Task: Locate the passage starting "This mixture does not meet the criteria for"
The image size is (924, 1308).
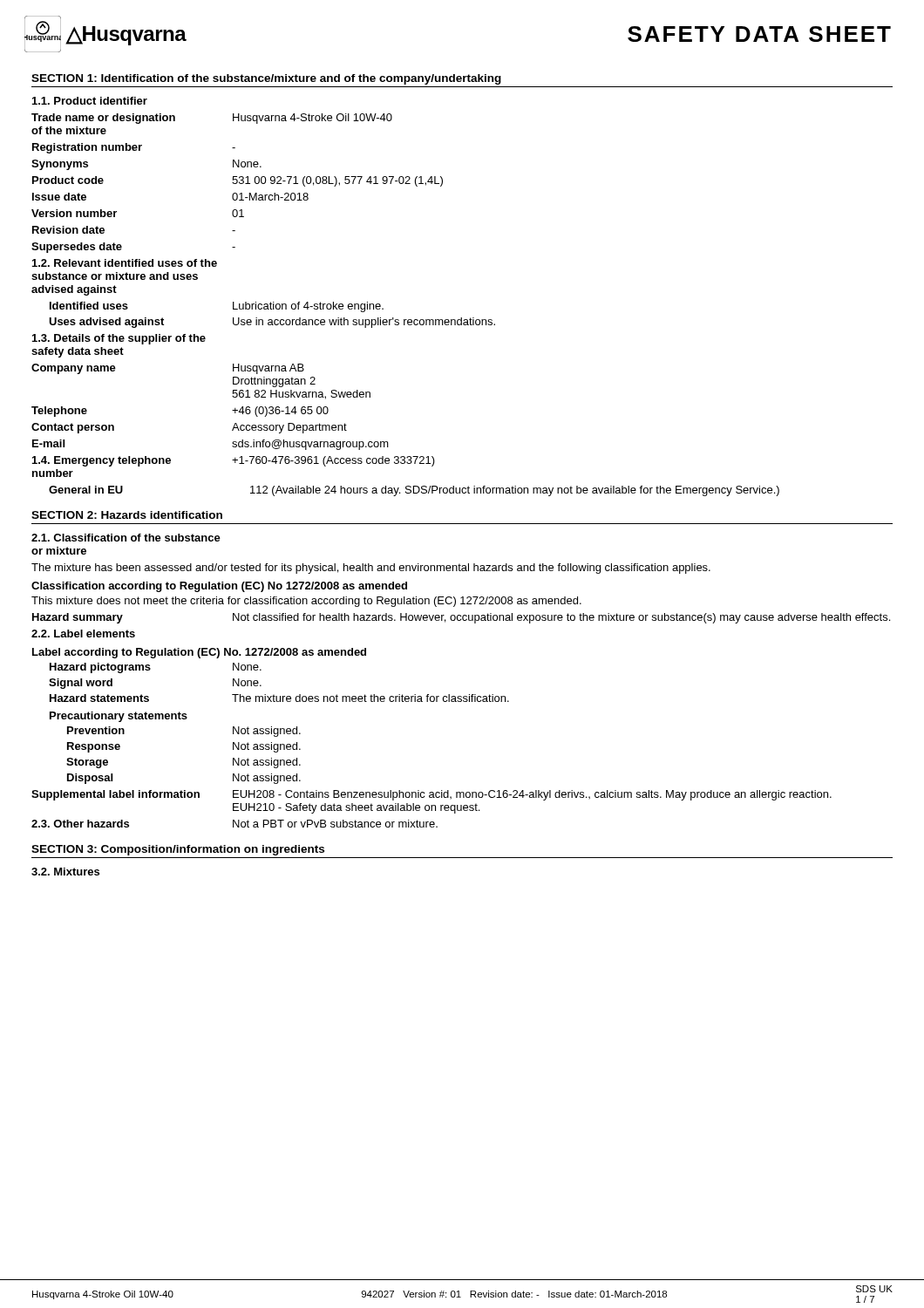Action: pyautogui.click(x=307, y=600)
